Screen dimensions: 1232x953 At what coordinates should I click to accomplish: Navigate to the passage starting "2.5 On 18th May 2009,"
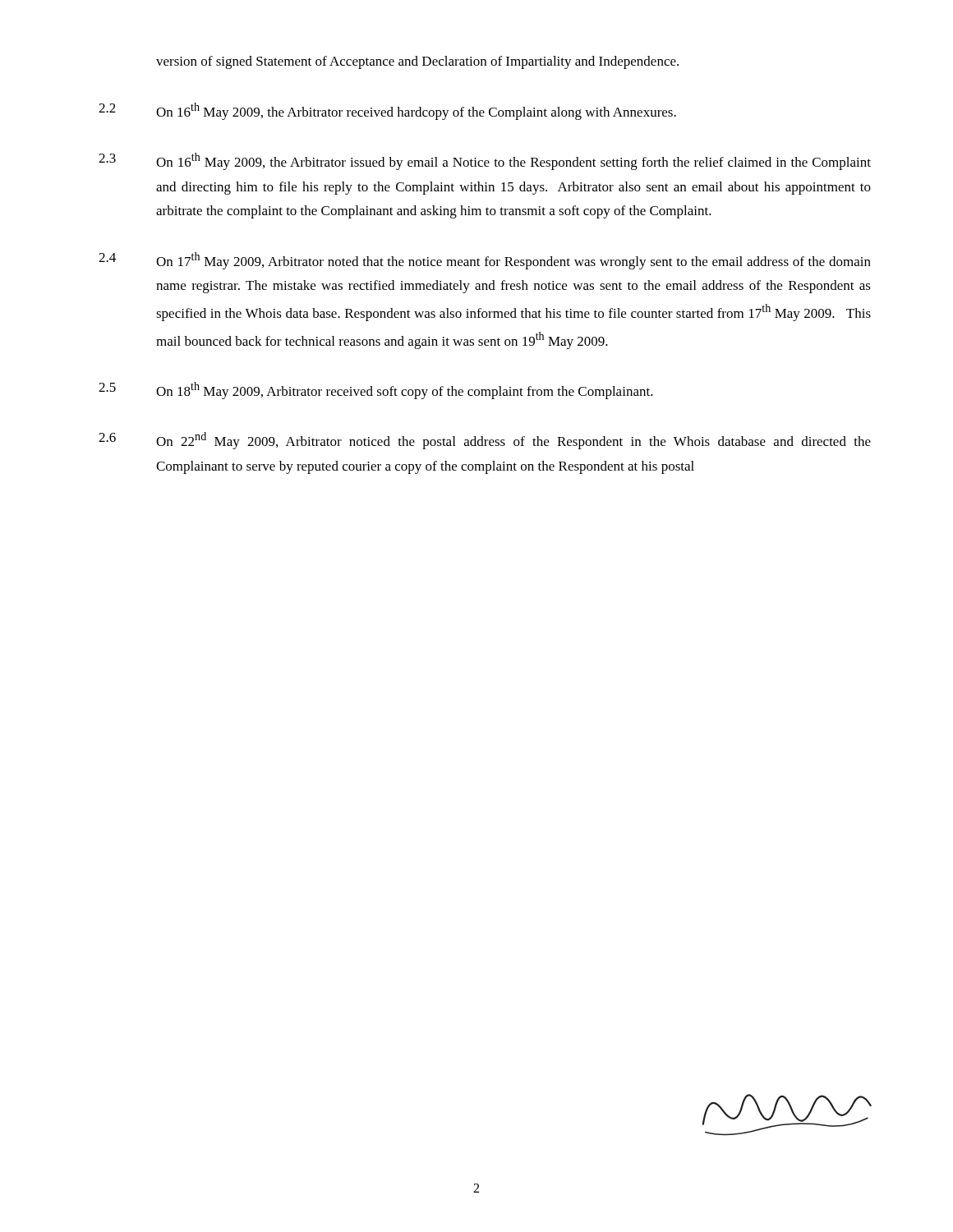(485, 390)
